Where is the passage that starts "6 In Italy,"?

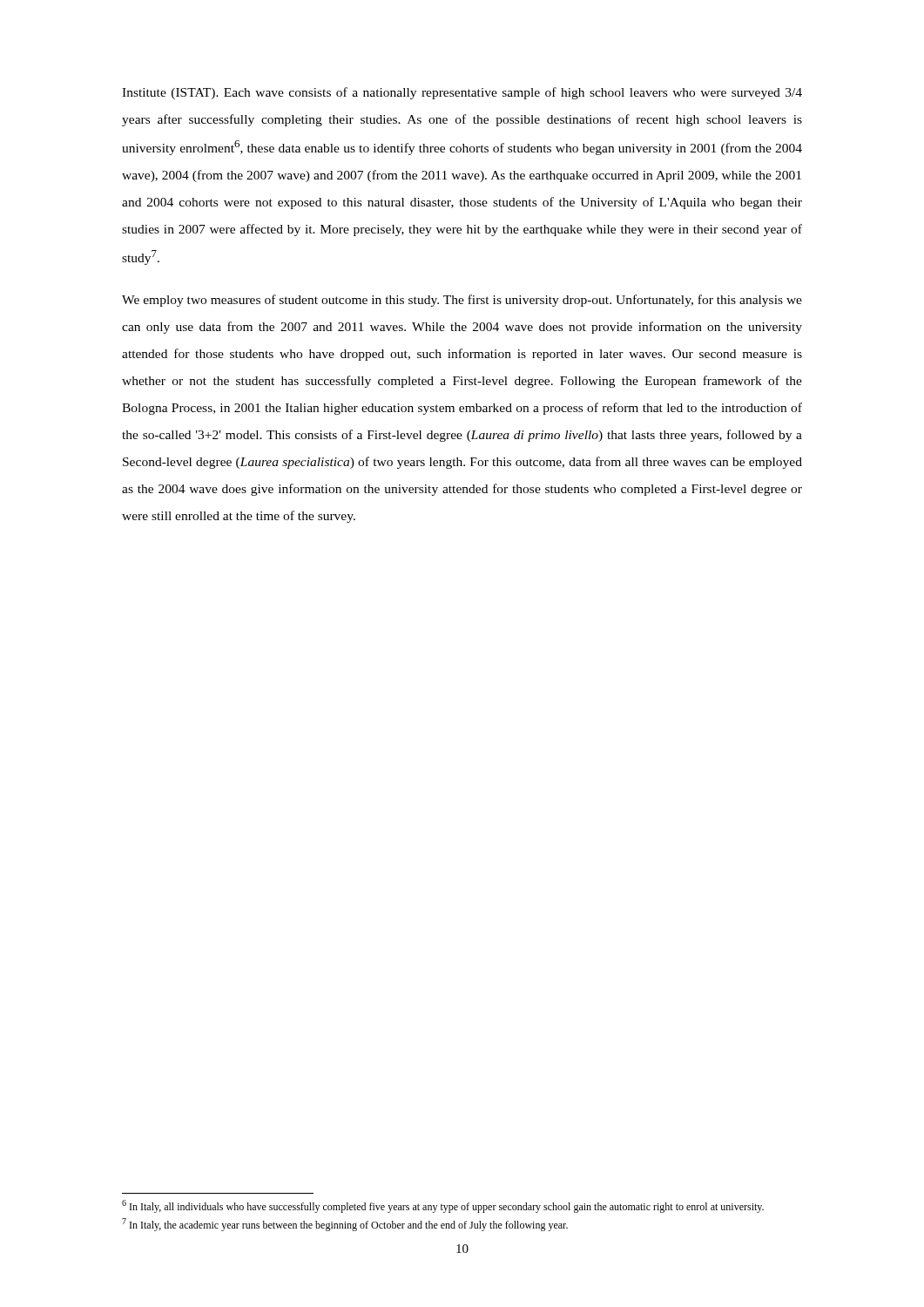click(x=443, y=1206)
